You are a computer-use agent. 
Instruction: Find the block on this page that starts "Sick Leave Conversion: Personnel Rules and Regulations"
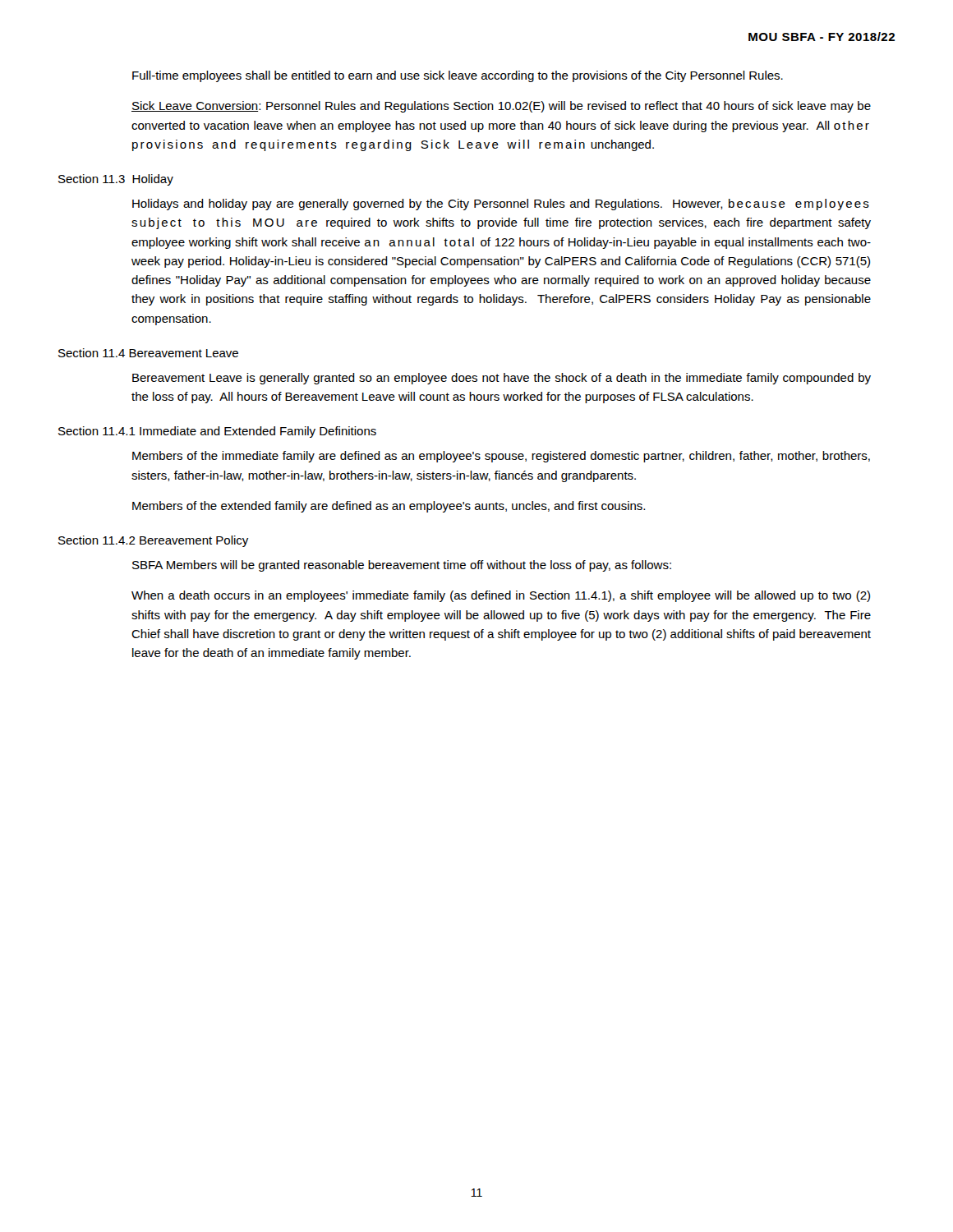[x=501, y=125]
